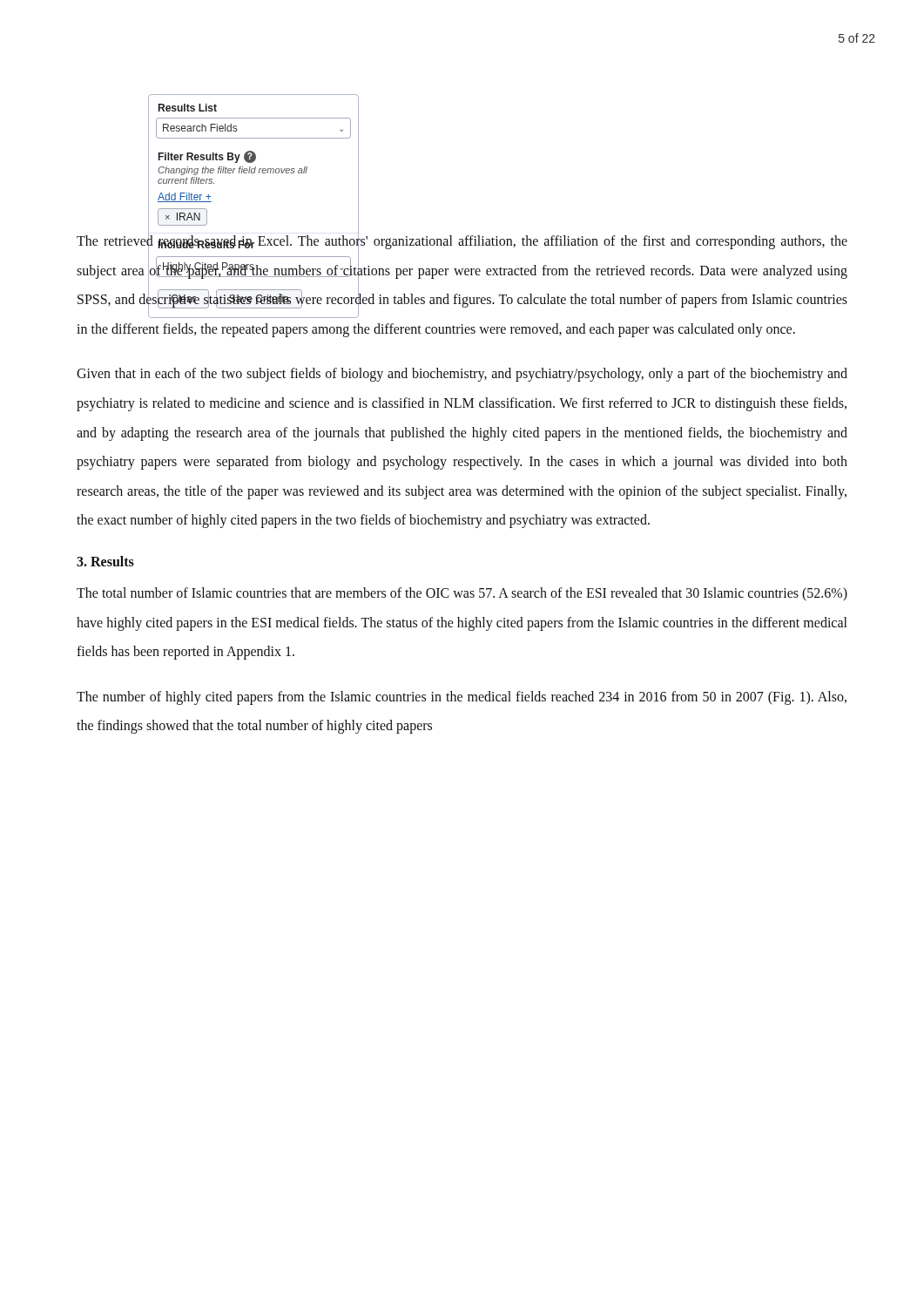This screenshot has width=924, height=1307.
Task: Click on the text block with the text "The number of highly"
Action: [462, 711]
